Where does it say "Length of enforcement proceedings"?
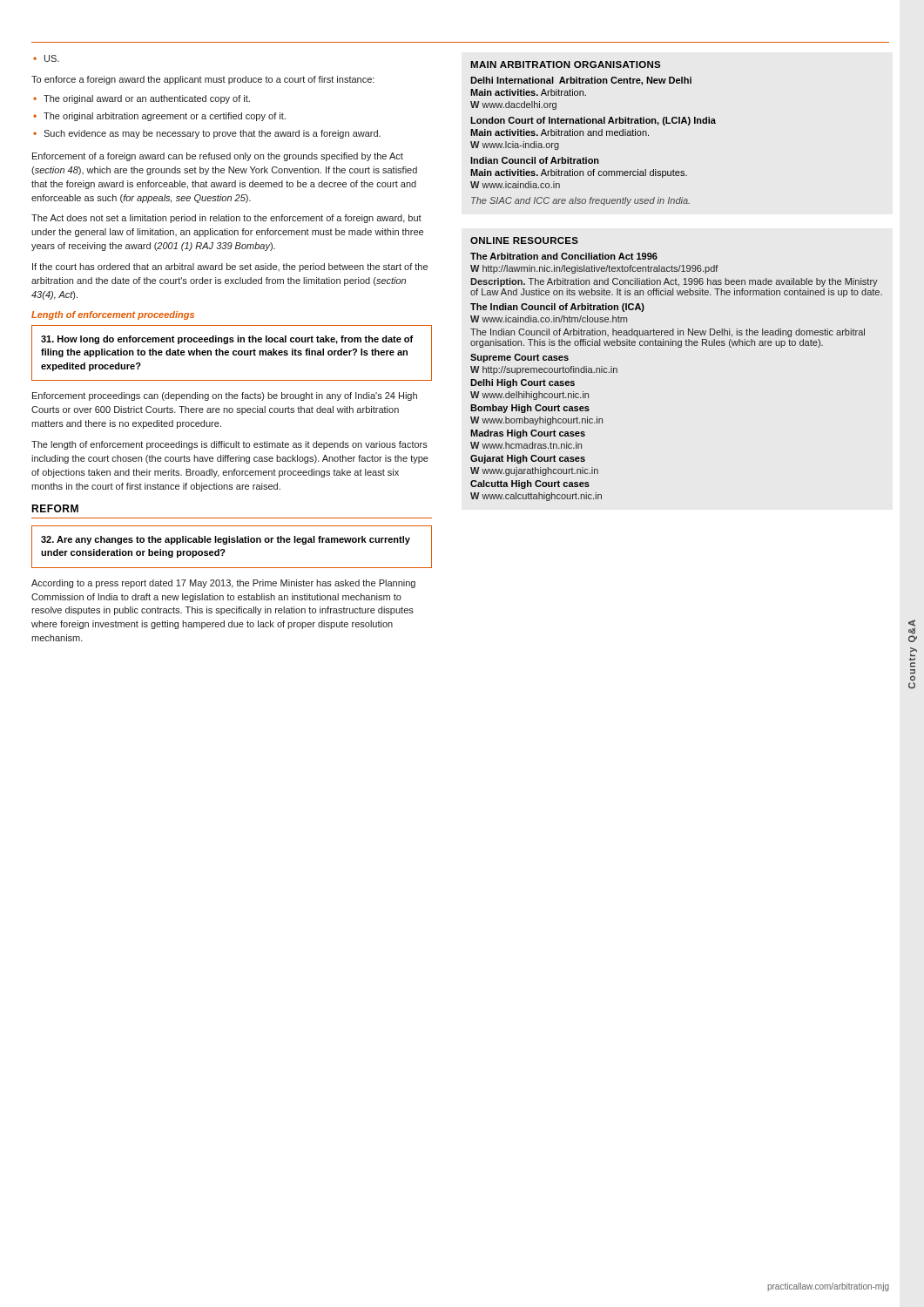This screenshot has height=1307, width=924. click(x=113, y=315)
